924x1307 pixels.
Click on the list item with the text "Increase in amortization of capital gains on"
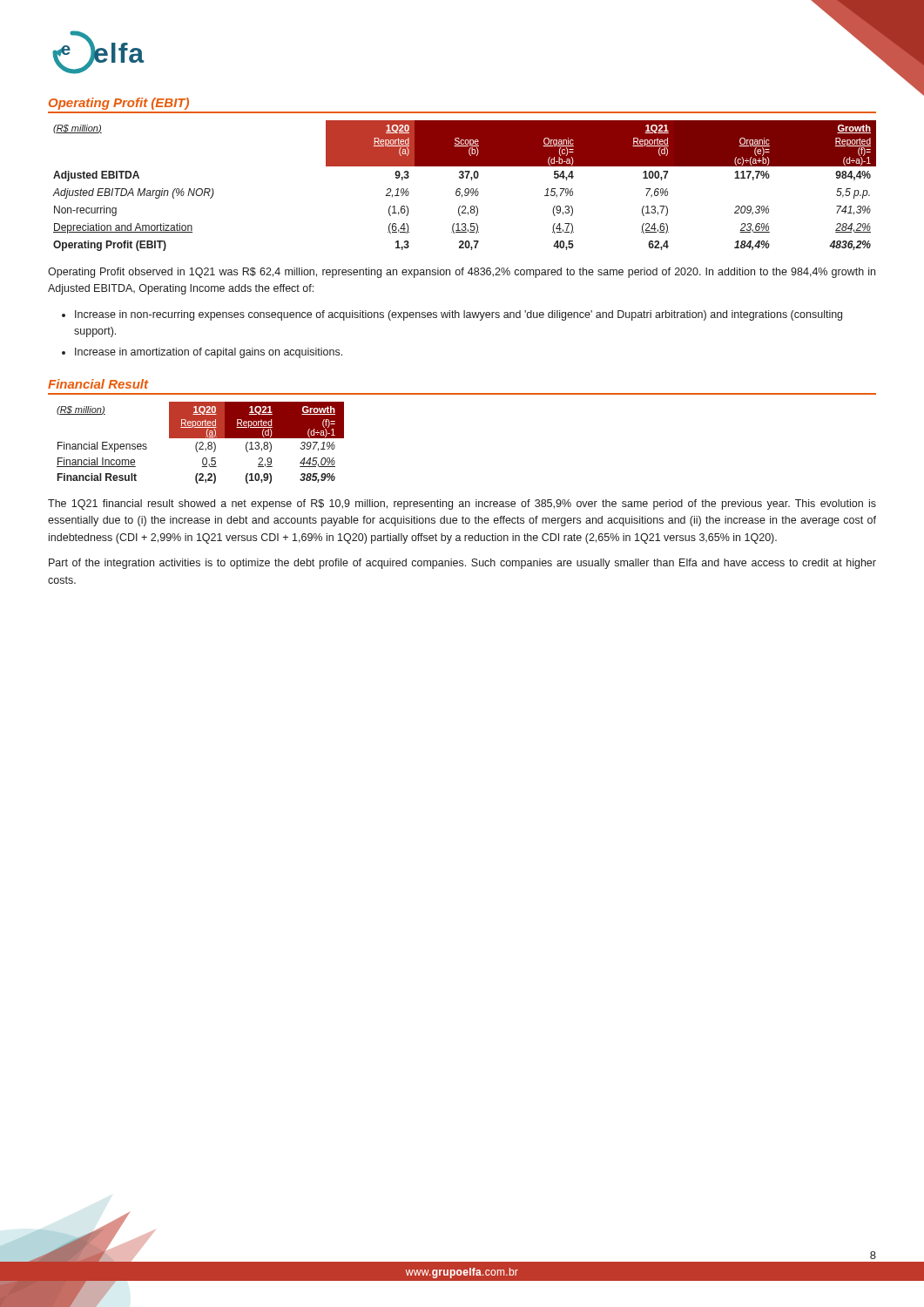coord(209,352)
